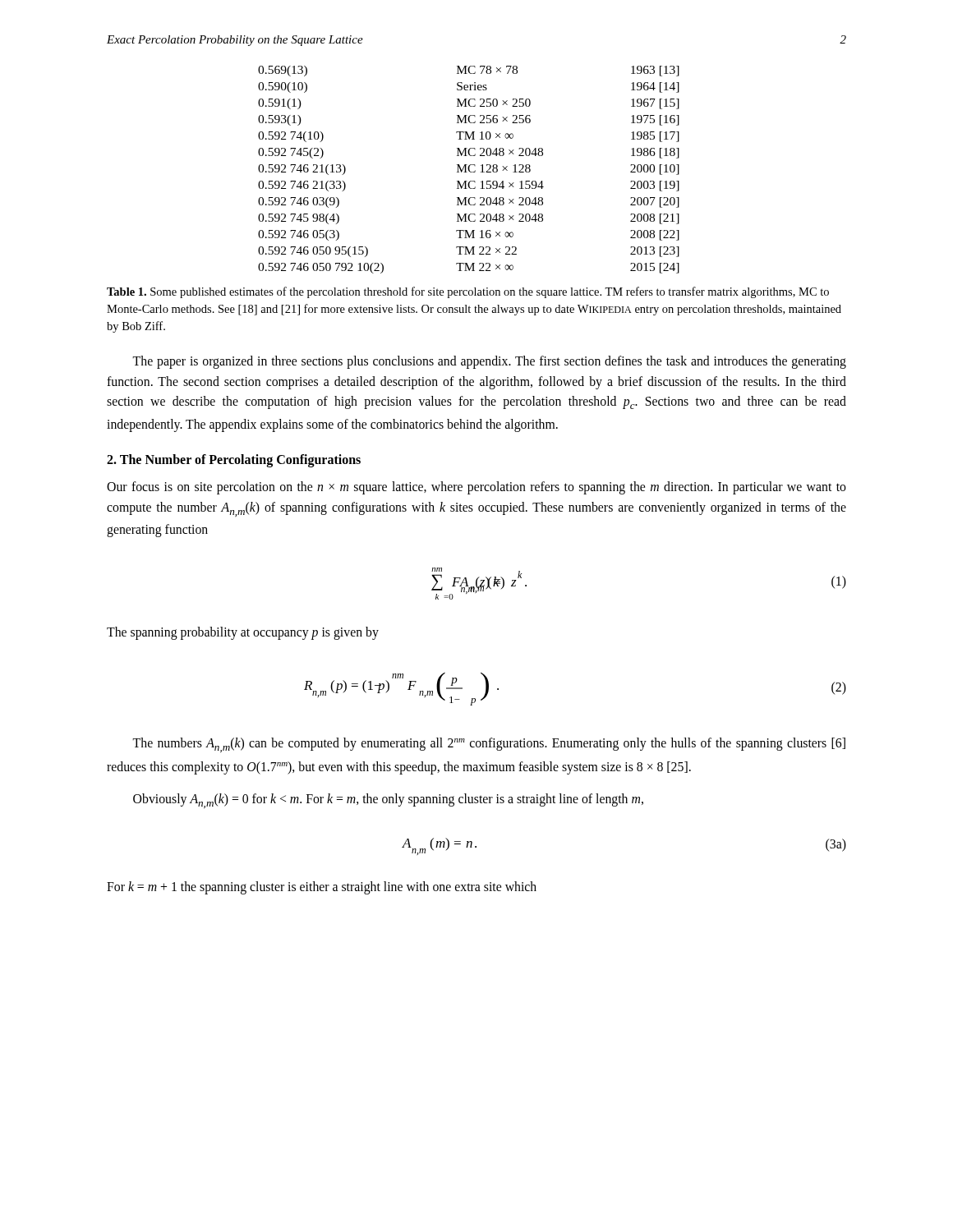Select the formula that reads "Fn,m(z) ≡ ∑ k =0 nm A n,m"
The width and height of the screenshot is (953, 1232).
488,584
